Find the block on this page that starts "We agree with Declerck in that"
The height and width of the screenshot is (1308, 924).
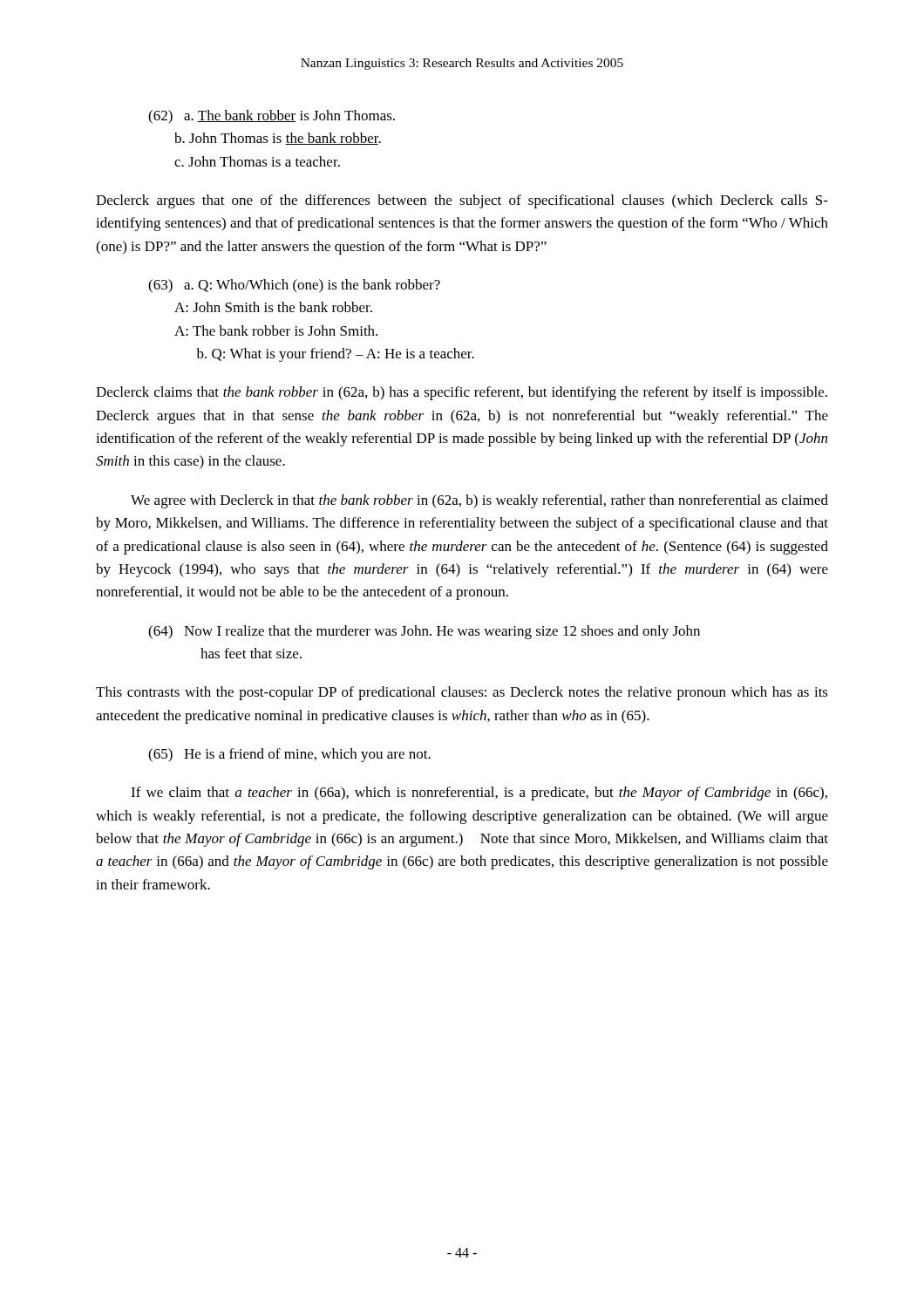[462, 546]
